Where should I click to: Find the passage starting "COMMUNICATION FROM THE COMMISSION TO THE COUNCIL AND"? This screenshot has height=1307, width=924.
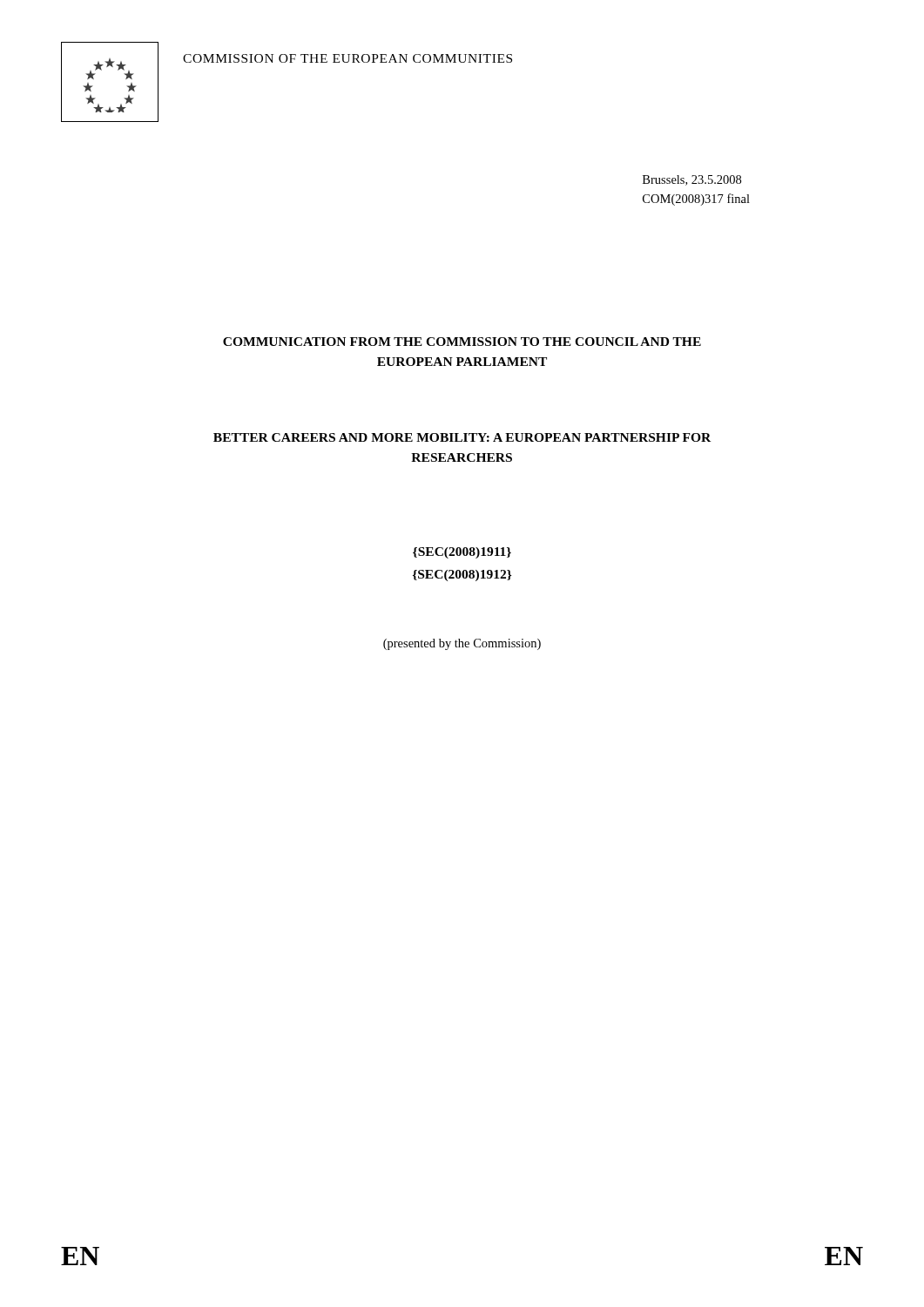point(462,351)
